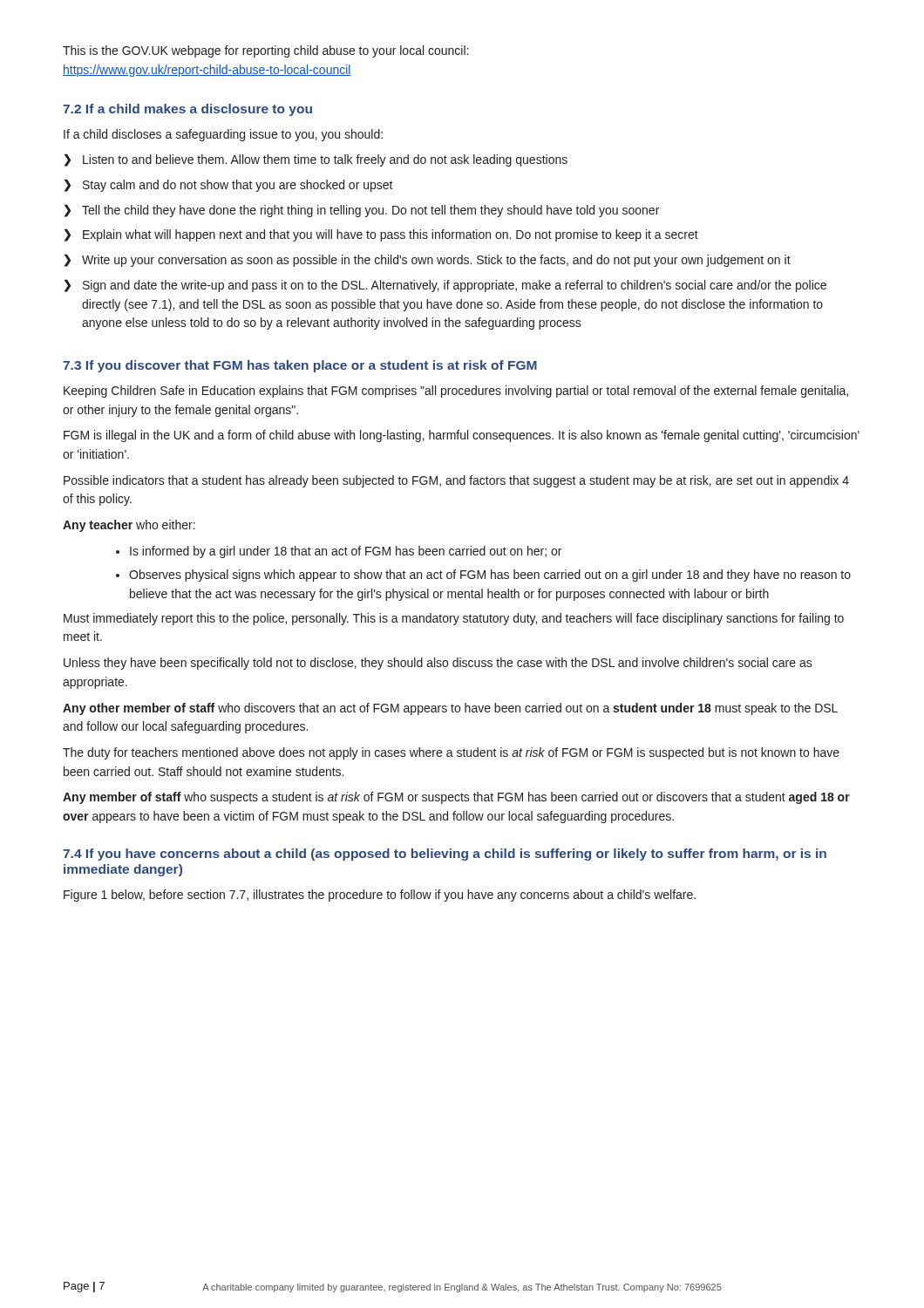Locate the text block starting "7.3 If you discover that"
The height and width of the screenshot is (1308, 924).
tap(300, 365)
